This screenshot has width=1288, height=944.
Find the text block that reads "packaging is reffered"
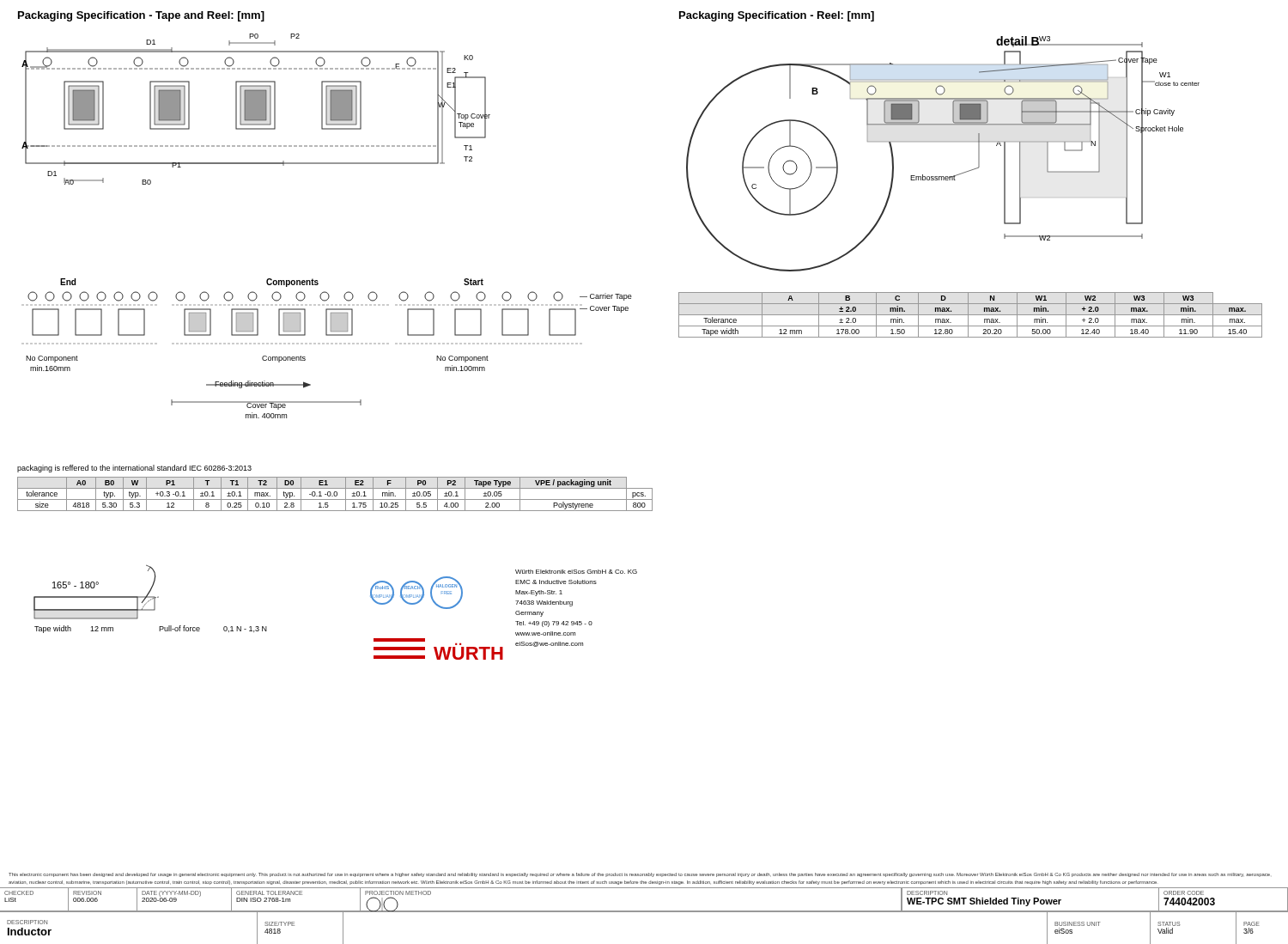coord(134,468)
